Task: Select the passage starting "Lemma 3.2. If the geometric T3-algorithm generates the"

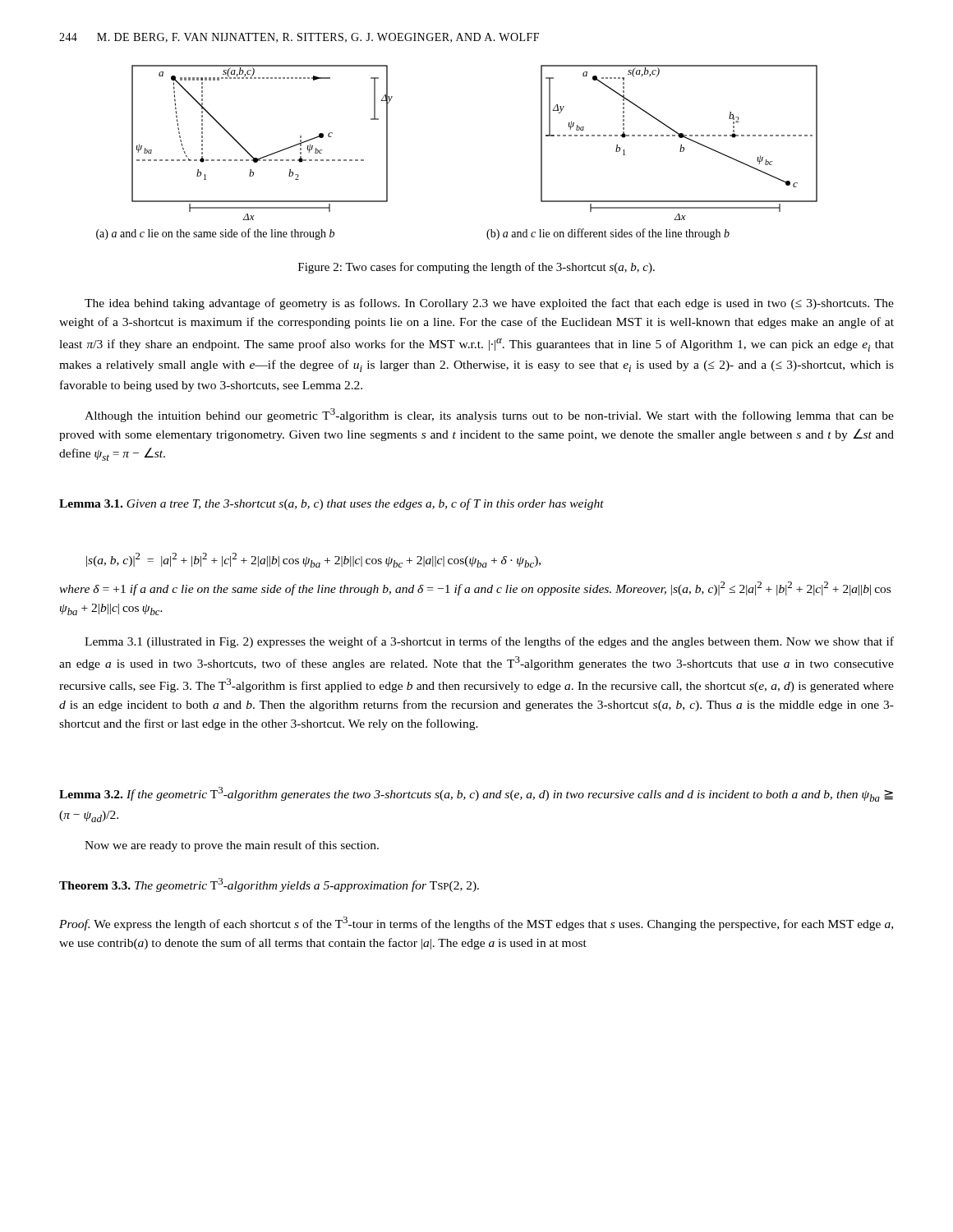Action: [x=476, y=804]
